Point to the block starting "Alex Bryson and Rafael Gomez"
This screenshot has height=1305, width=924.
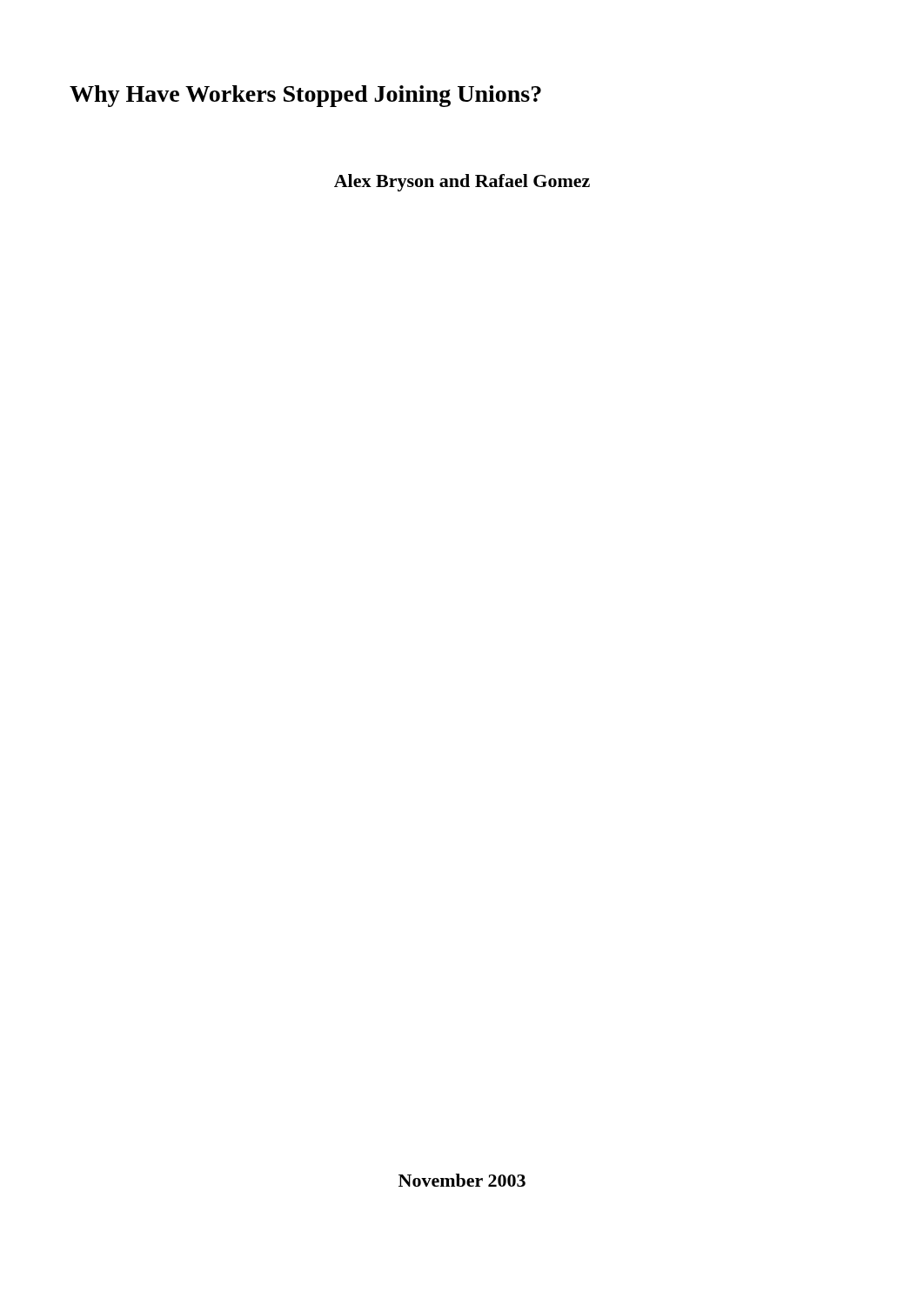point(462,181)
